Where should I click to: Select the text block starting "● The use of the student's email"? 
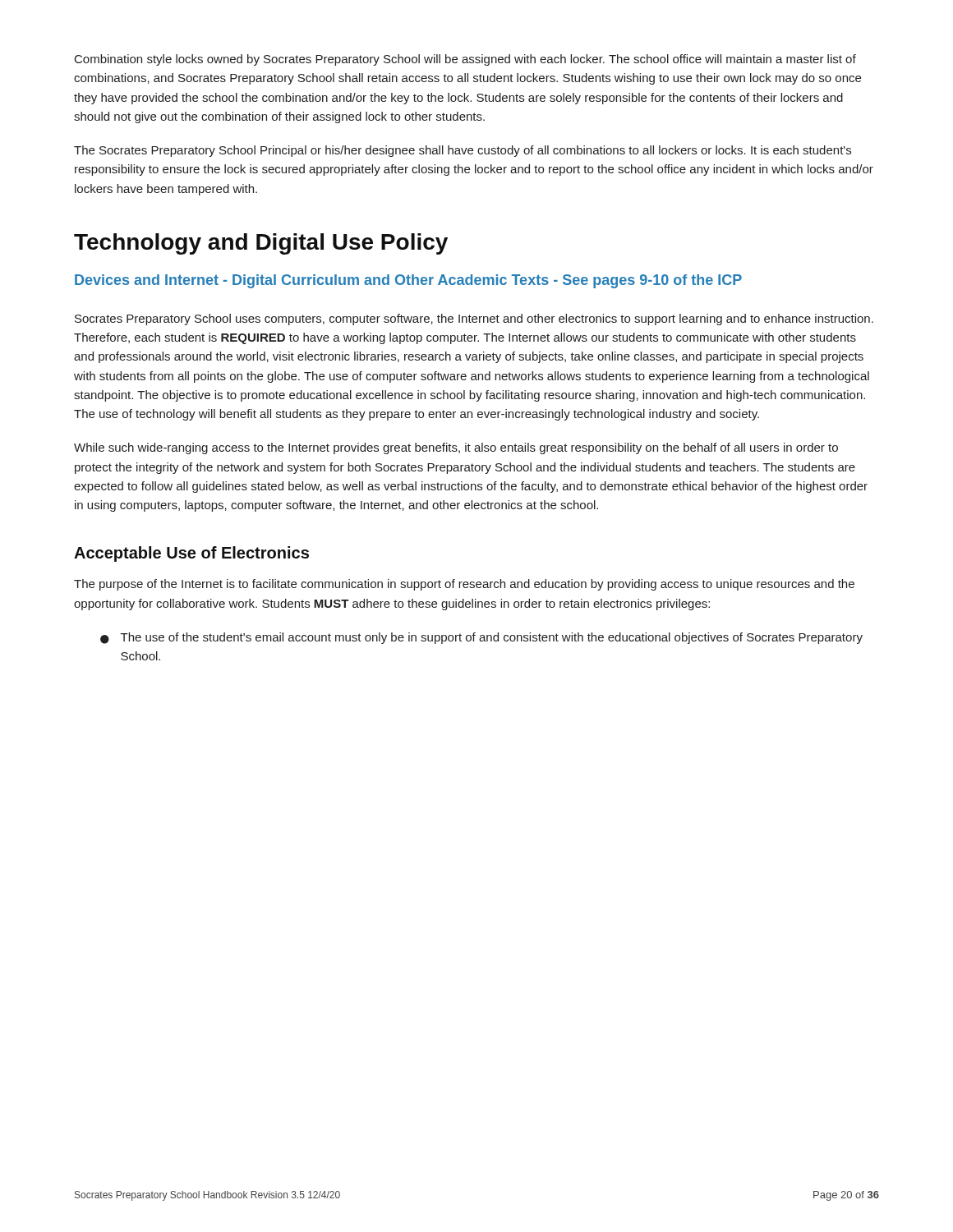489,647
